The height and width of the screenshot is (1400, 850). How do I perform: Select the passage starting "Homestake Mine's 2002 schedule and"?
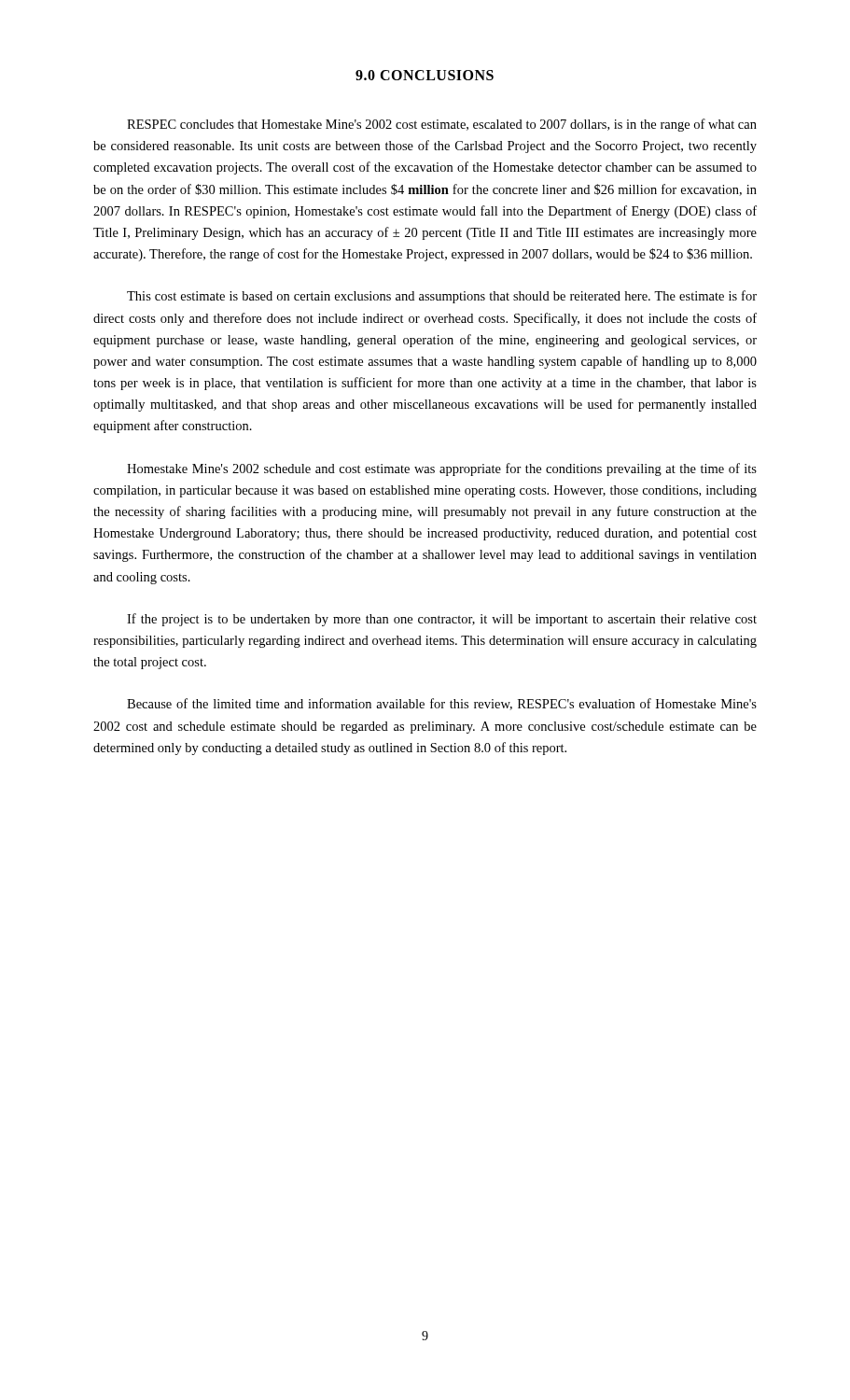tap(425, 522)
